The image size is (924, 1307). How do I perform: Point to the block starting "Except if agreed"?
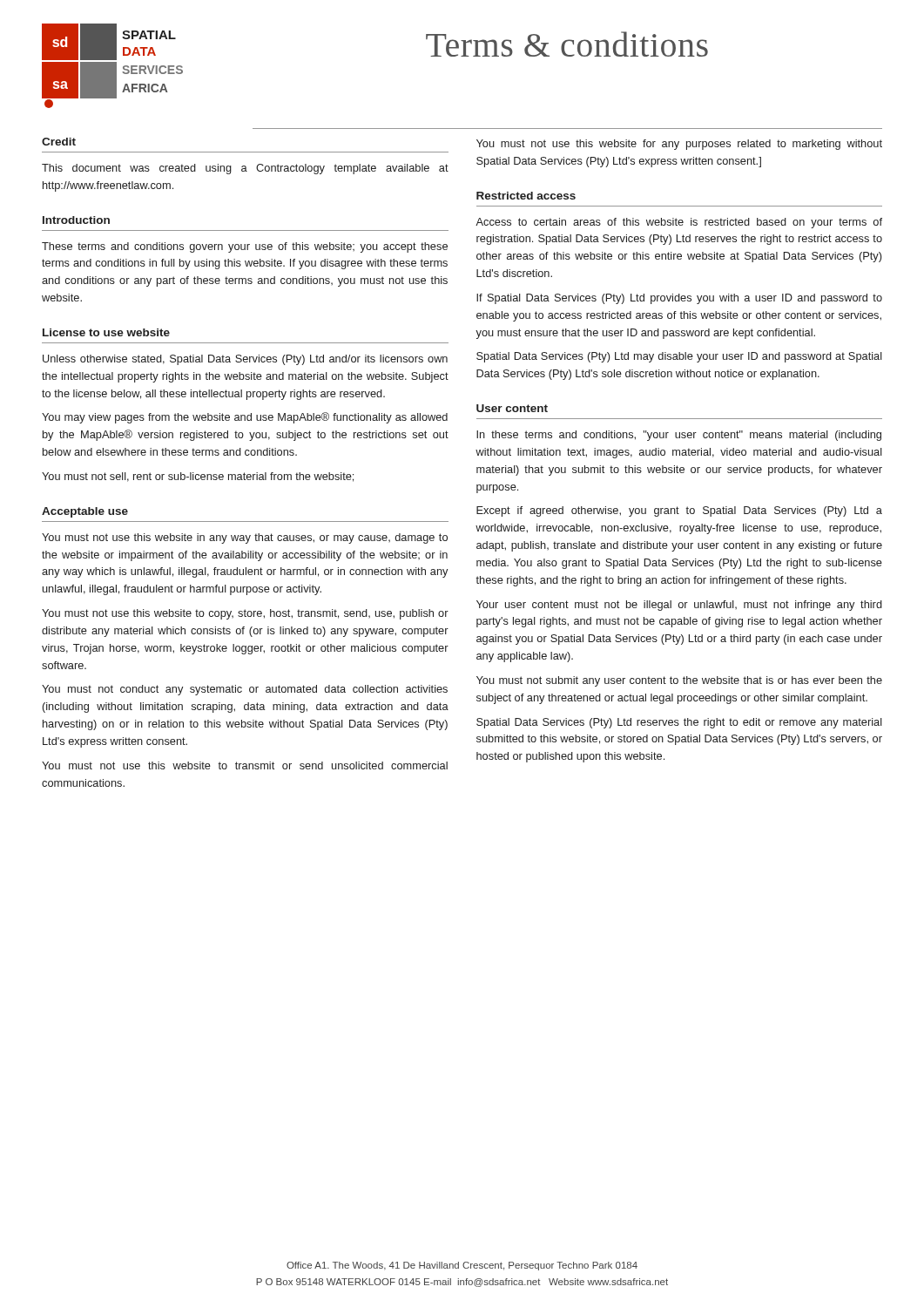pos(679,545)
